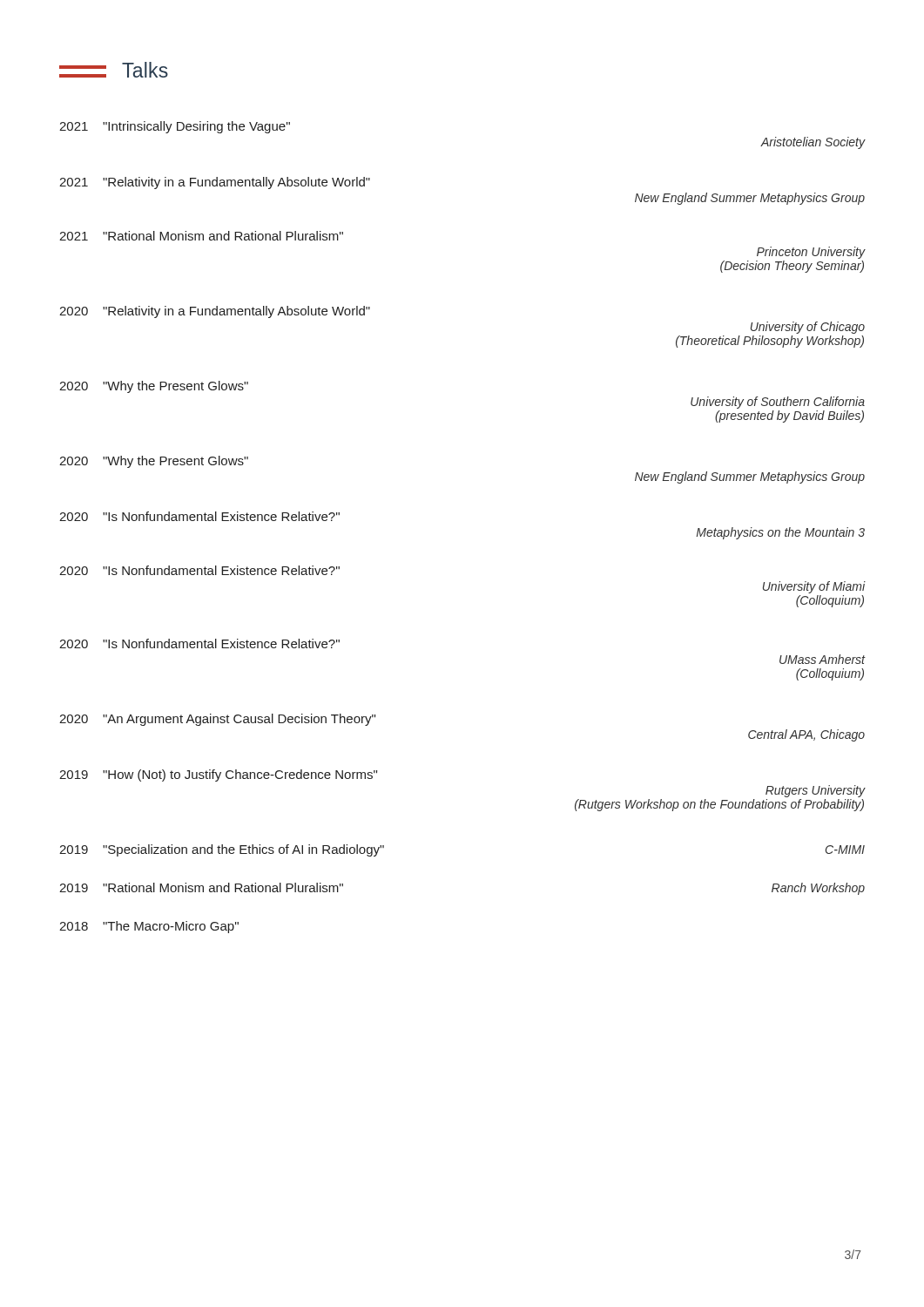
Task: Point to the passage starting "2020 "Is Nonfundamental Existence Relative?" Metaphysics on"
Action: (199, 516)
